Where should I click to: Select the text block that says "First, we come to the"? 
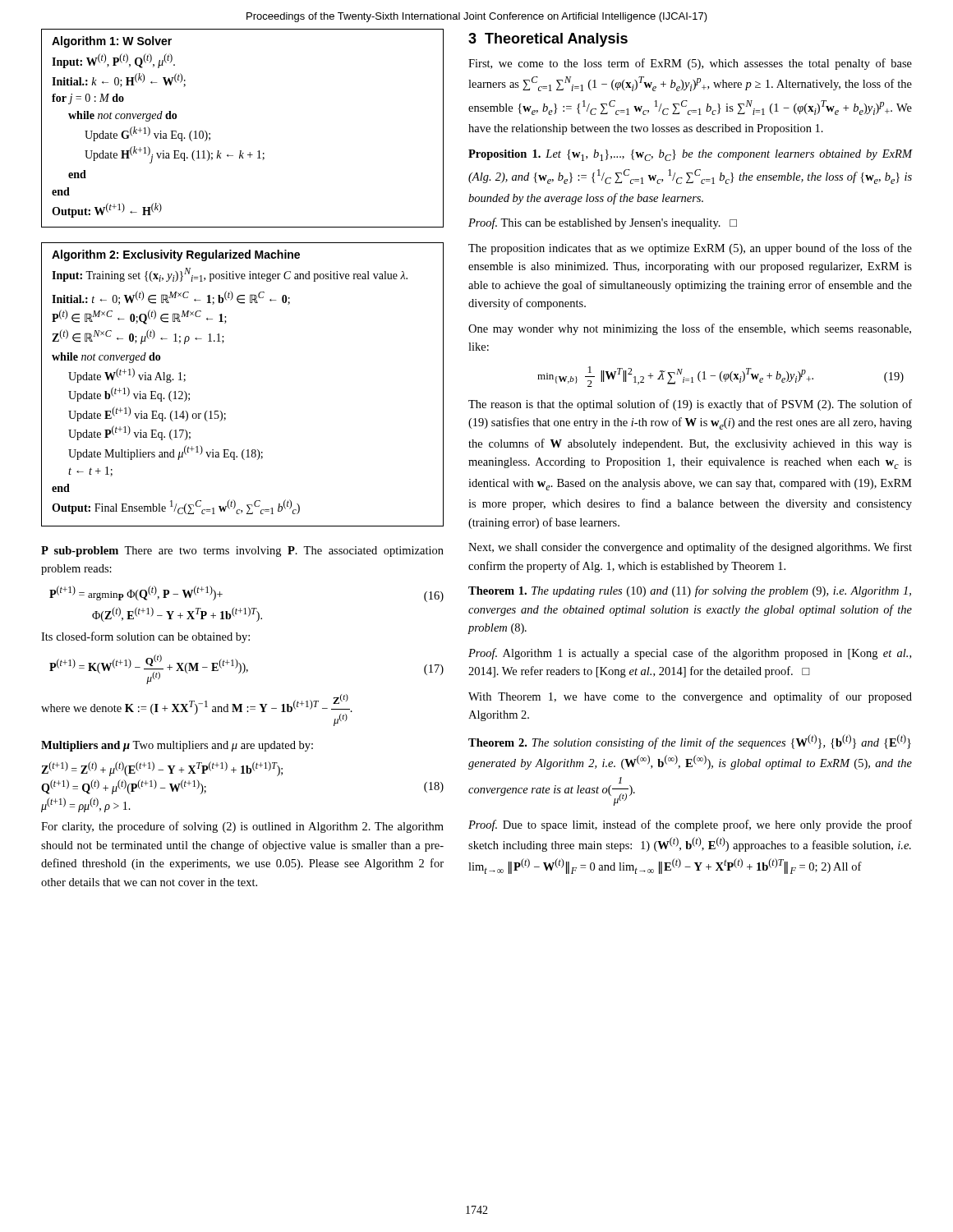pyautogui.click(x=690, y=96)
